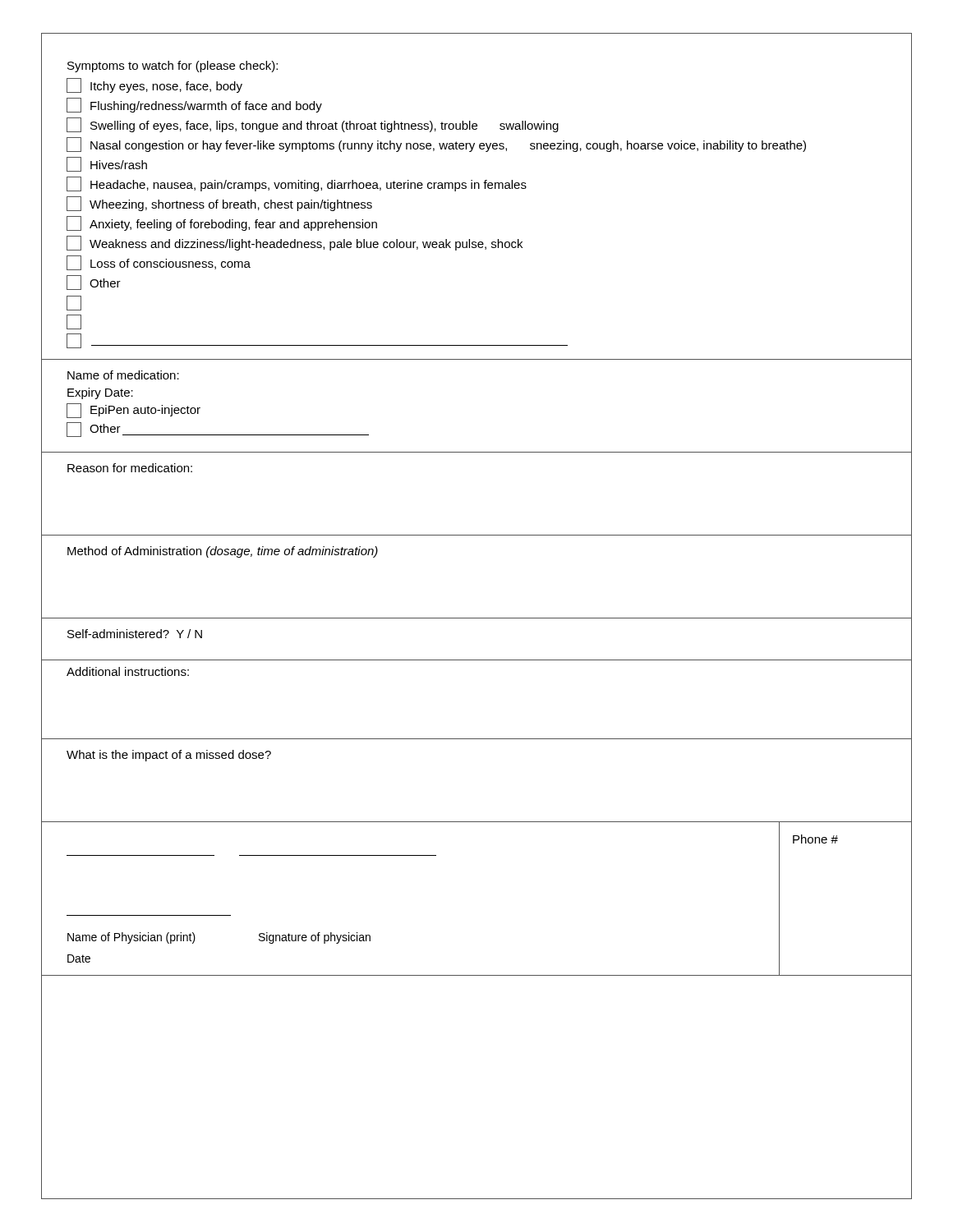The width and height of the screenshot is (953, 1232).
Task: Locate the element starting "Swelling of eyes, face, lips,"
Action: point(313,125)
